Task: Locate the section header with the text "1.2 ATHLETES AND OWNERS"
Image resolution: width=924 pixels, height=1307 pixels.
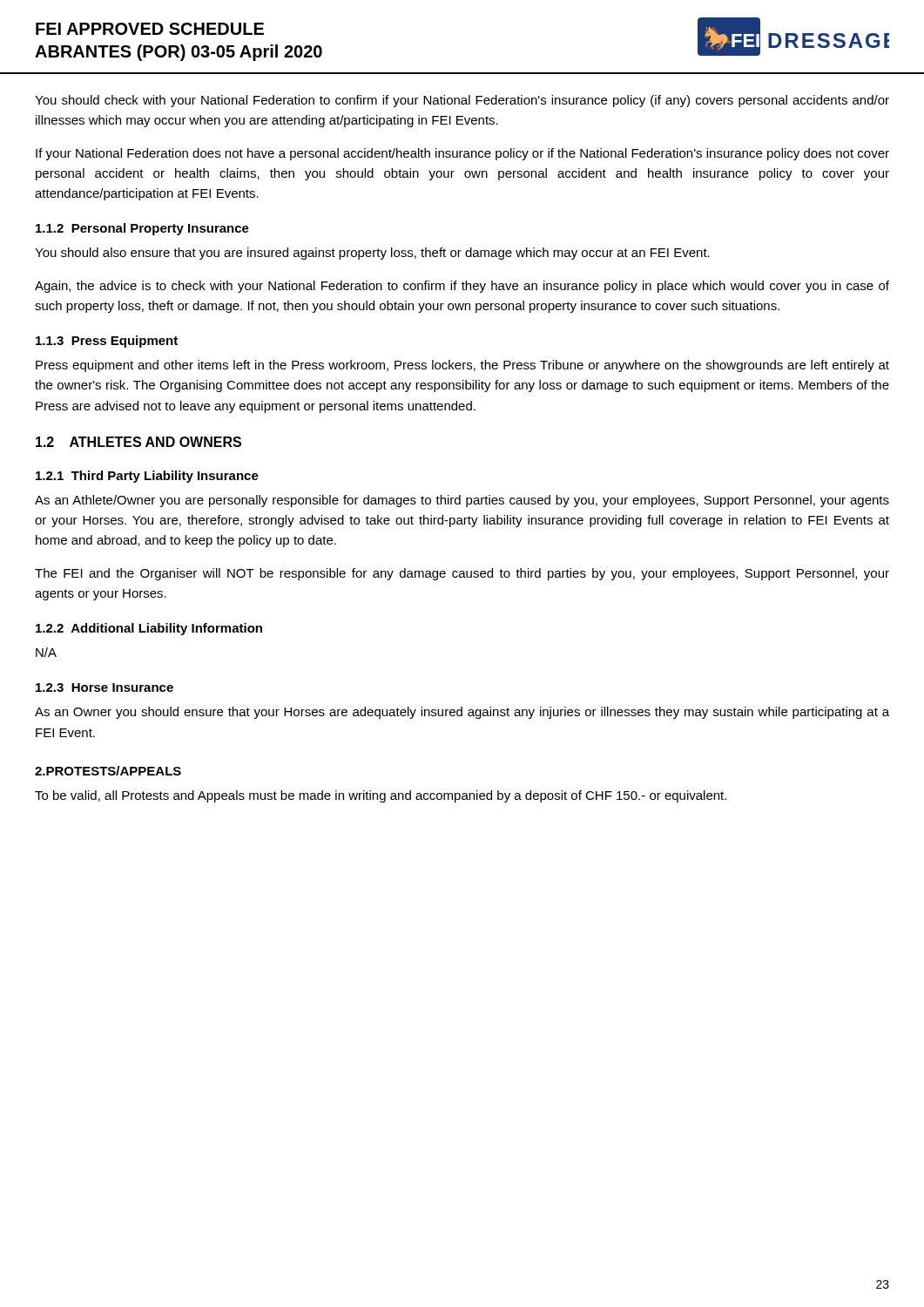Action: [138, 442]
